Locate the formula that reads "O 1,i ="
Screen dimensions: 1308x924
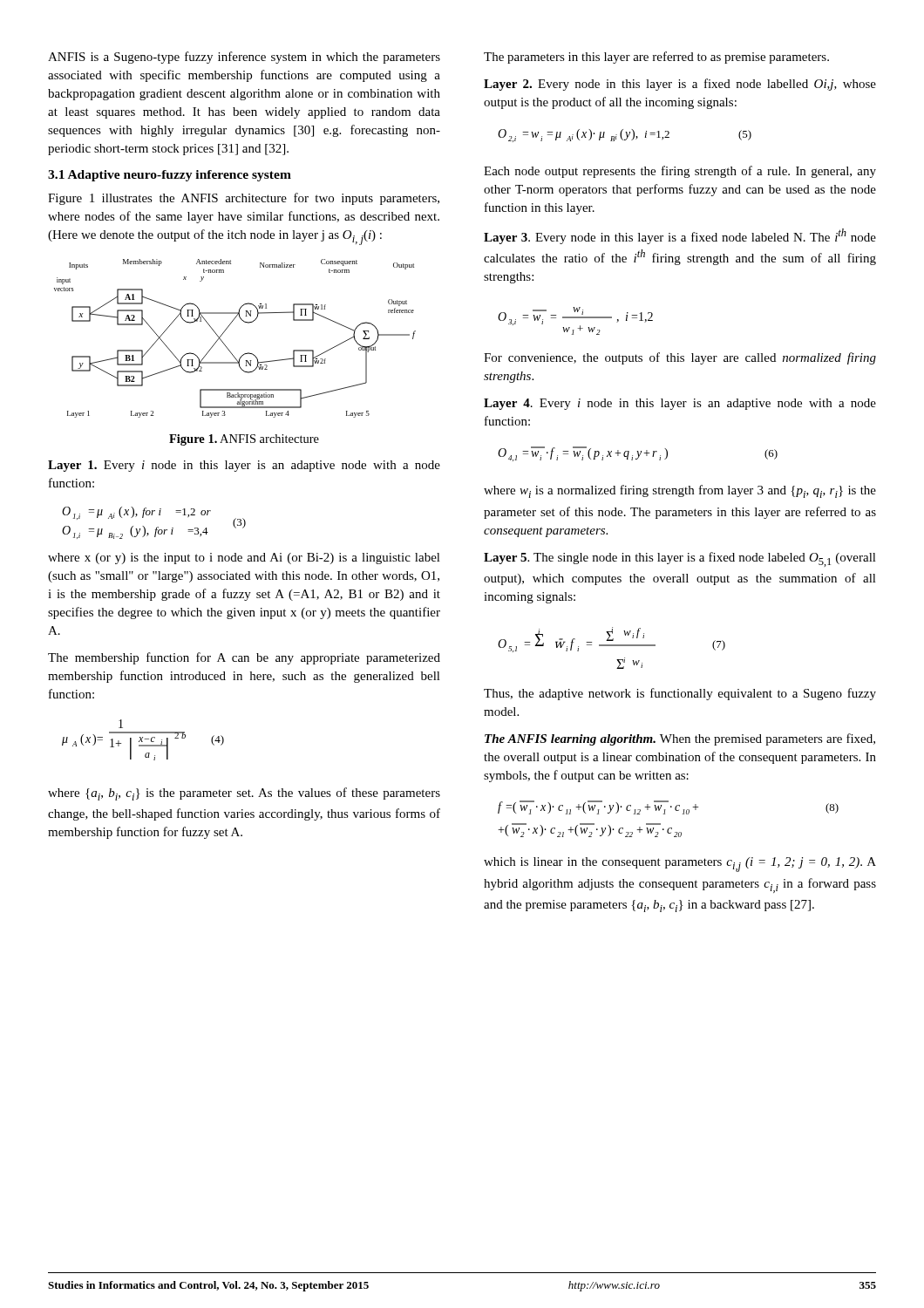click(159, 521)
